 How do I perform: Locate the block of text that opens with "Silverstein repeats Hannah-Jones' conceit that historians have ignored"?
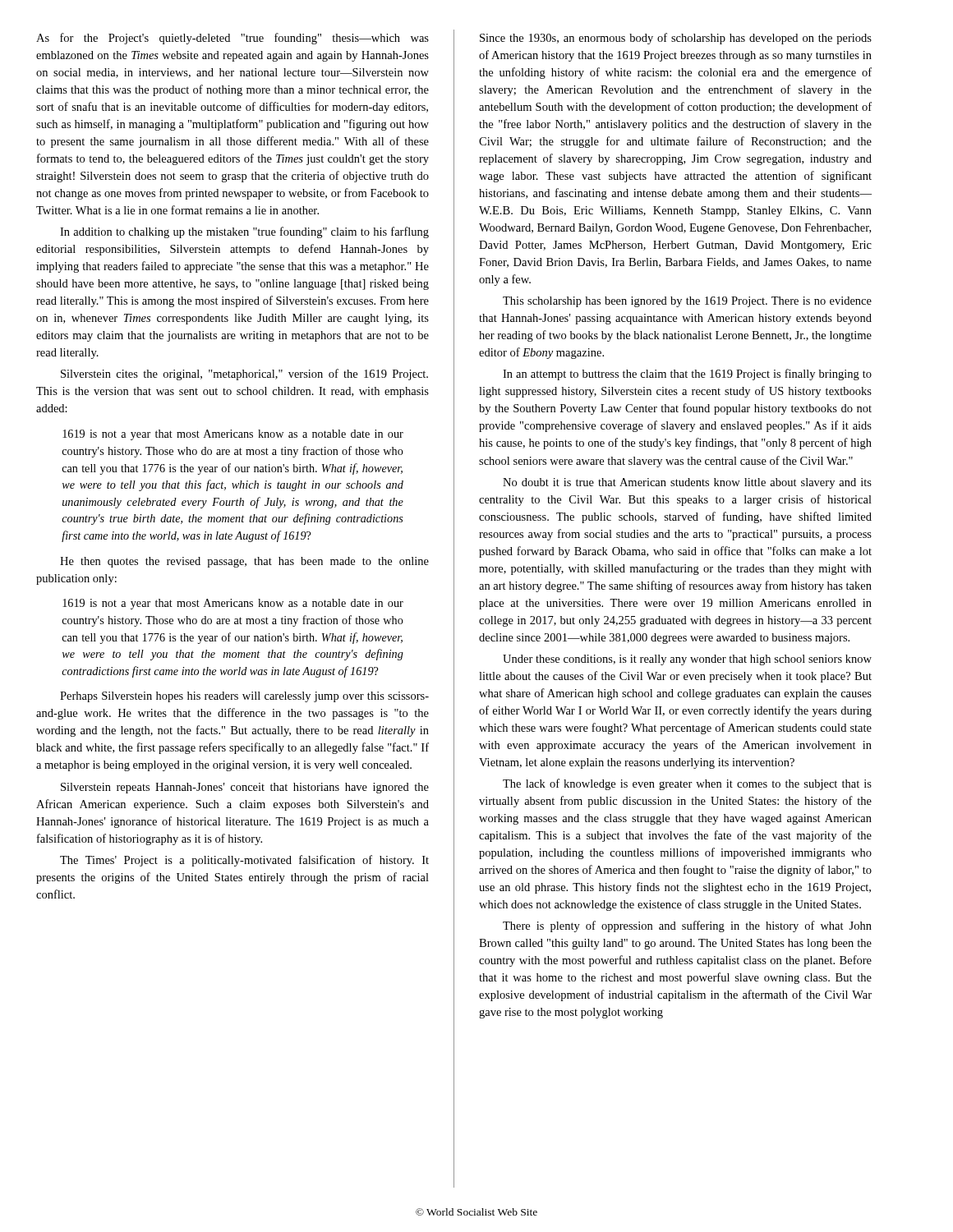[x=232, y=813]
